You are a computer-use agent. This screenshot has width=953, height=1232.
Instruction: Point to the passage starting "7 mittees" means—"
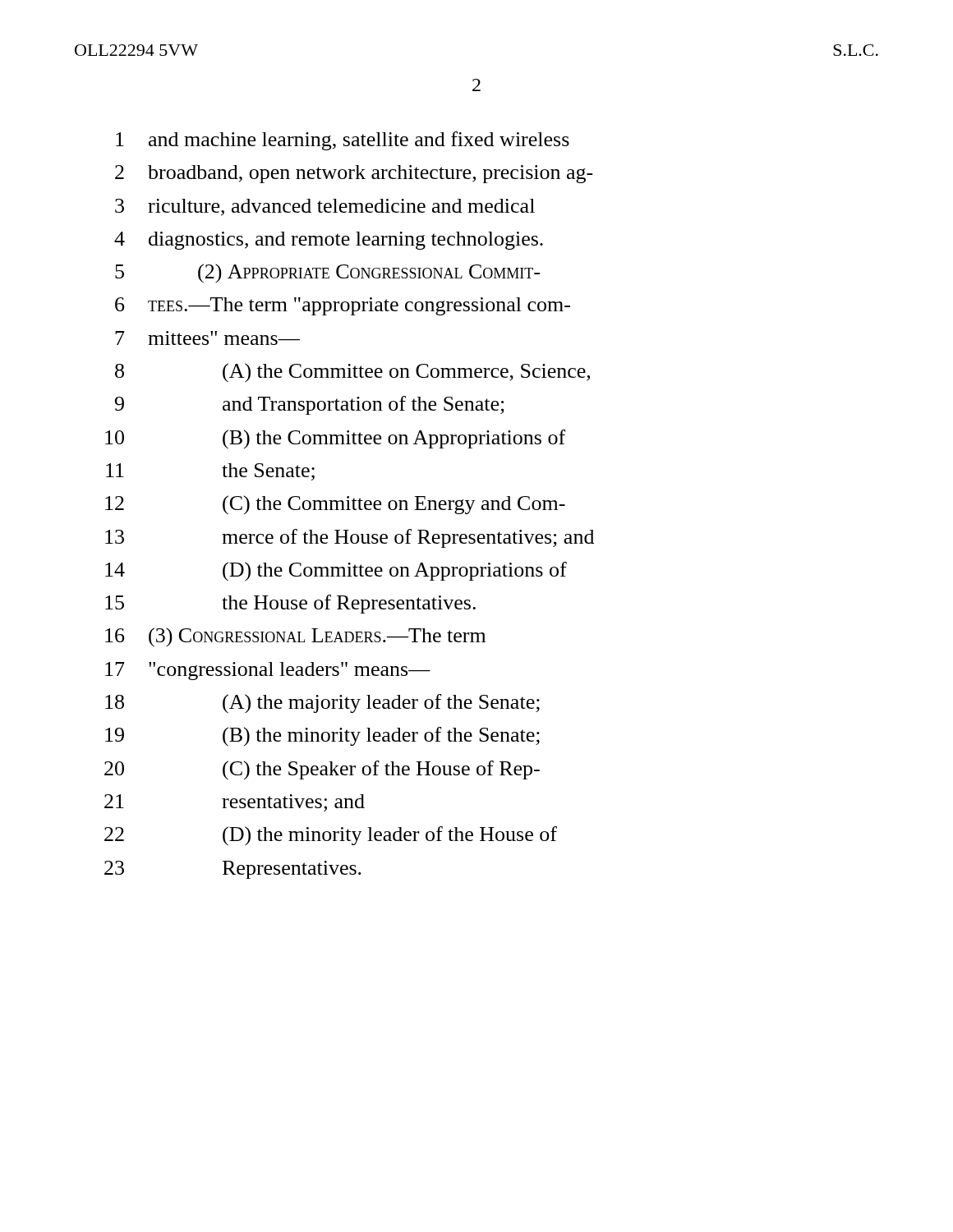207,338
